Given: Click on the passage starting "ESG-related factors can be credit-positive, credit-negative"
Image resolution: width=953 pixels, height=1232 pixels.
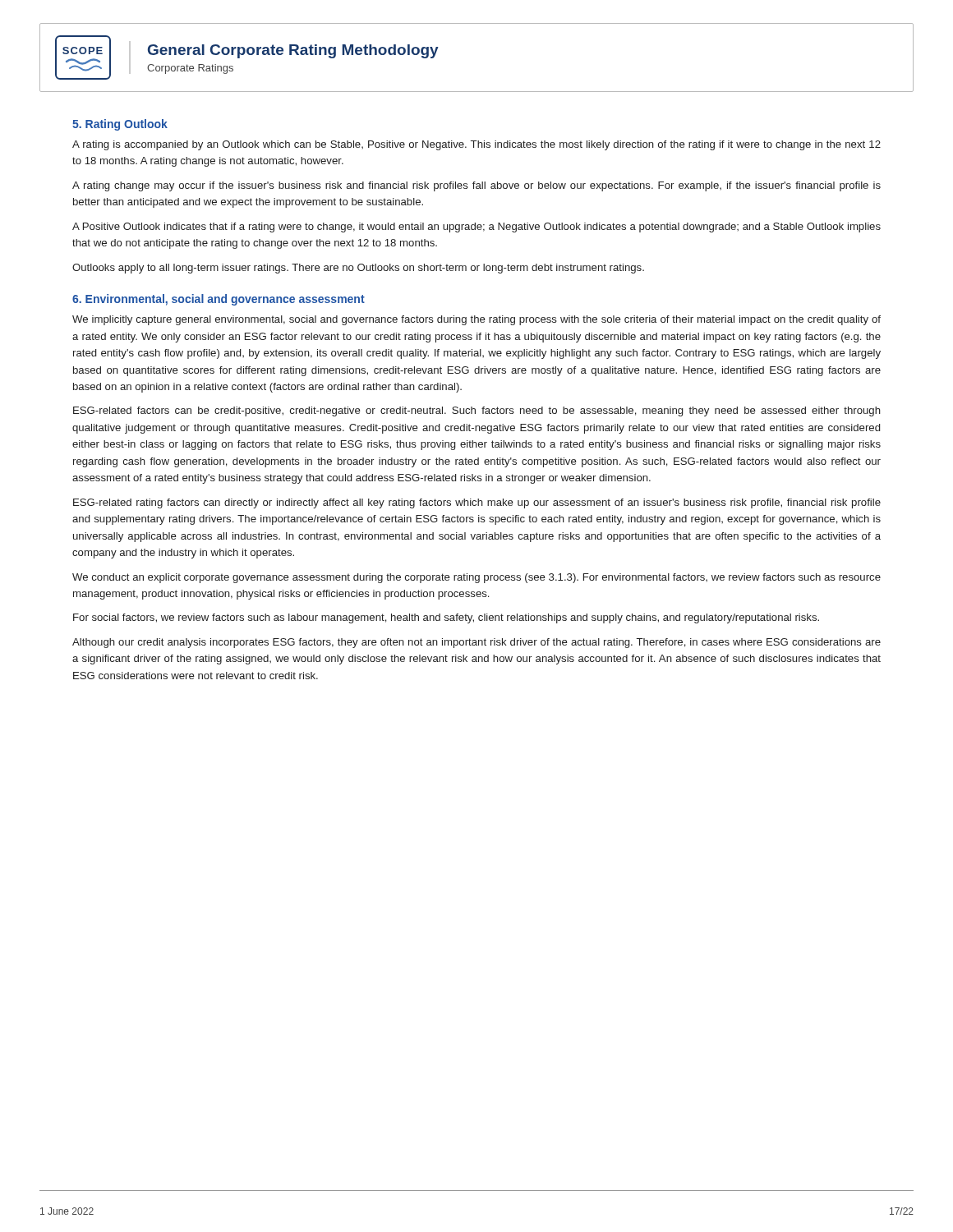Looking at the screenshot, I should 476,444.
